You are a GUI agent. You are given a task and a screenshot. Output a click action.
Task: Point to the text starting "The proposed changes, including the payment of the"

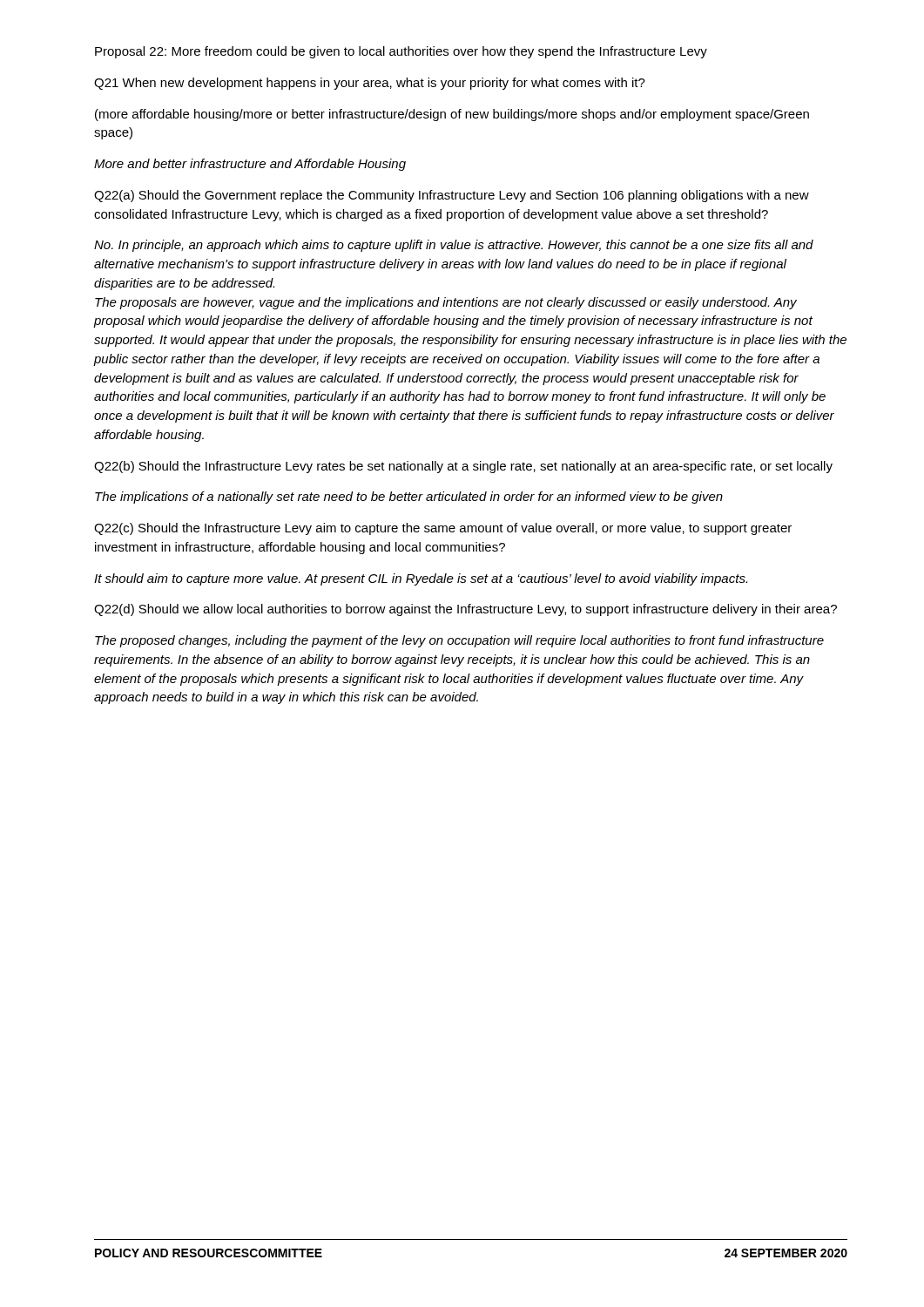tap(459, 668)
